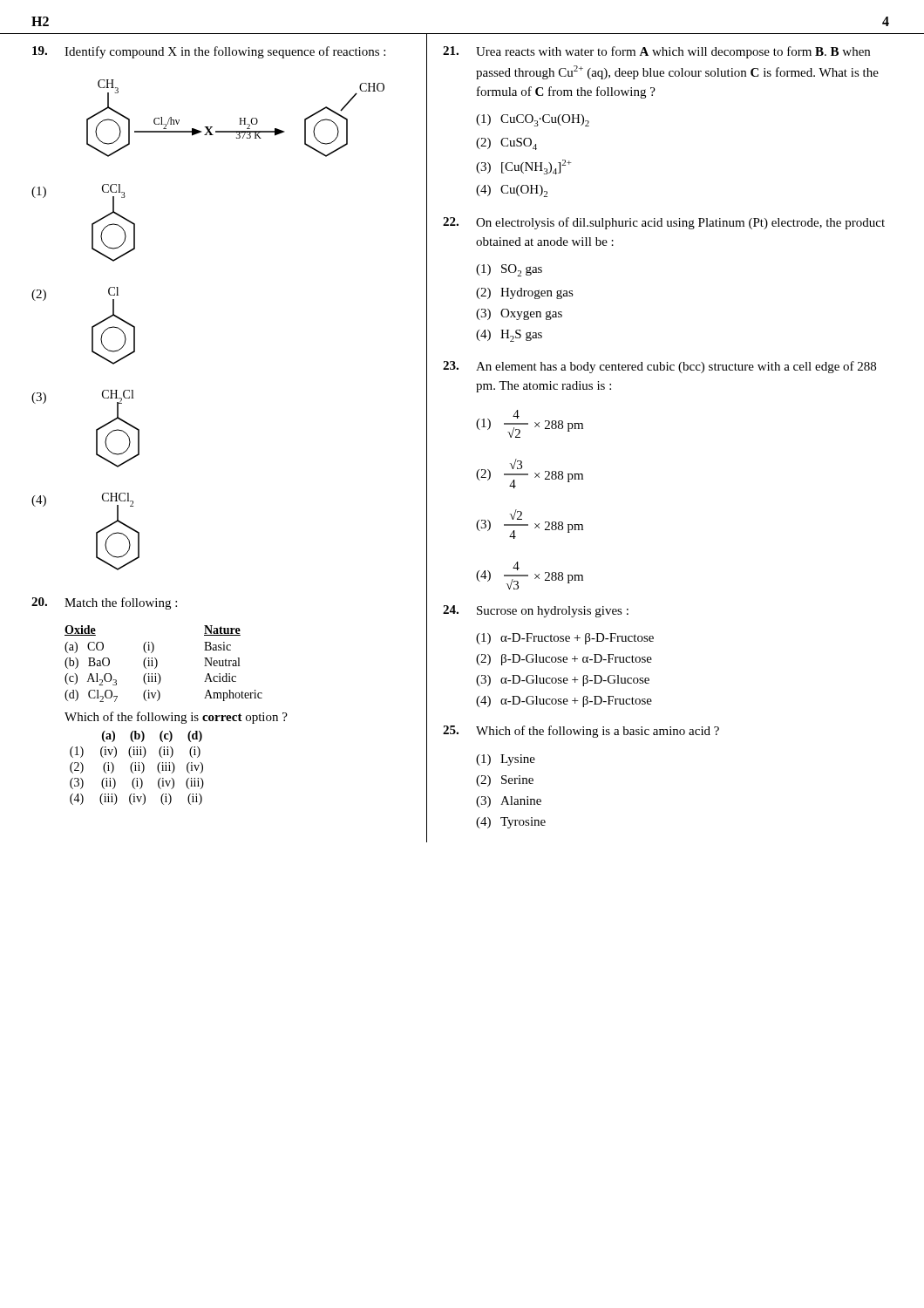Screen dimensions: 1308x924
Task: Select the list item containing "(1)SO2 gas"
Action: [509, 270]
